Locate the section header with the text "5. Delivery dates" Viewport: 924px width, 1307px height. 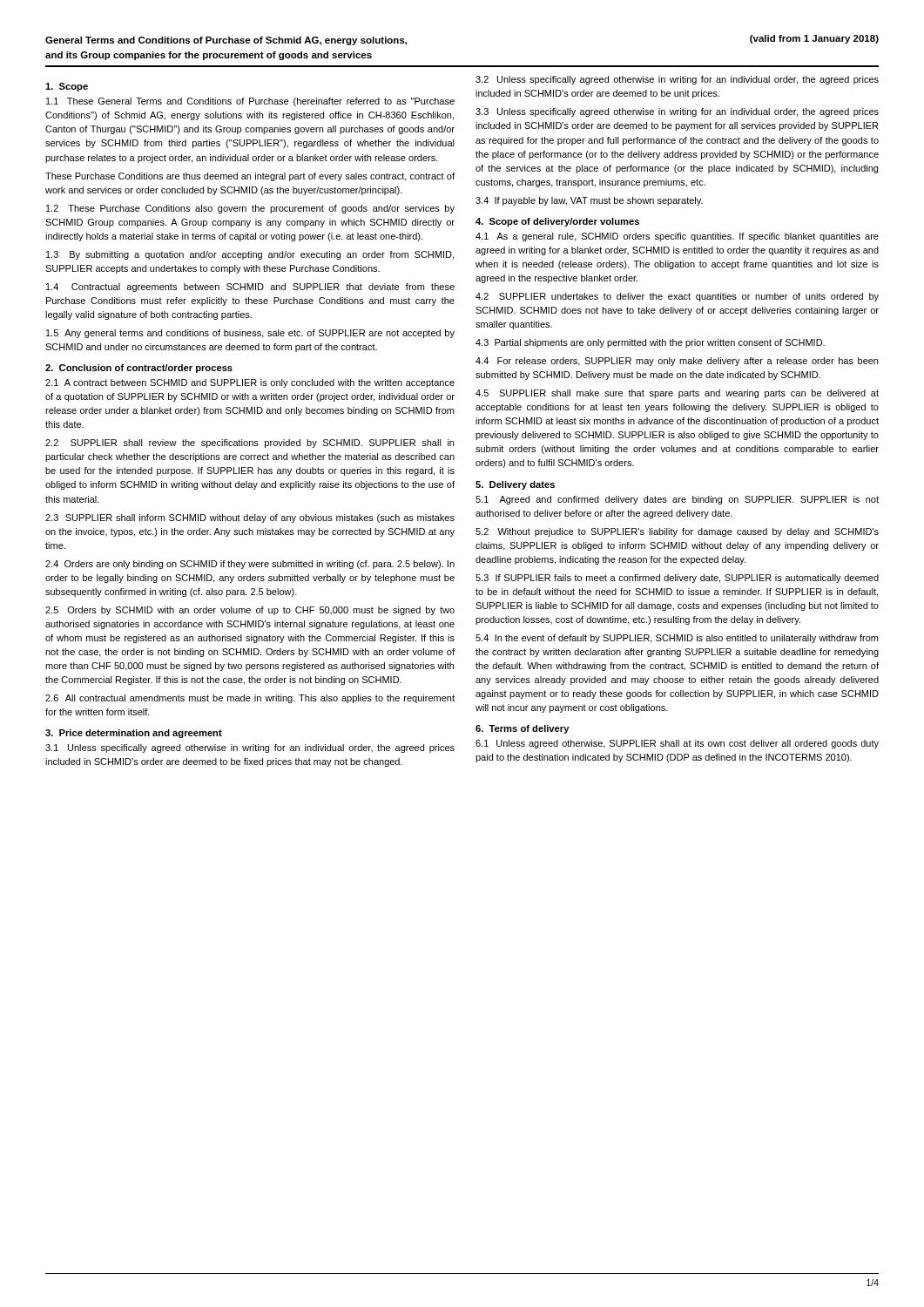(x=515, y=484)
